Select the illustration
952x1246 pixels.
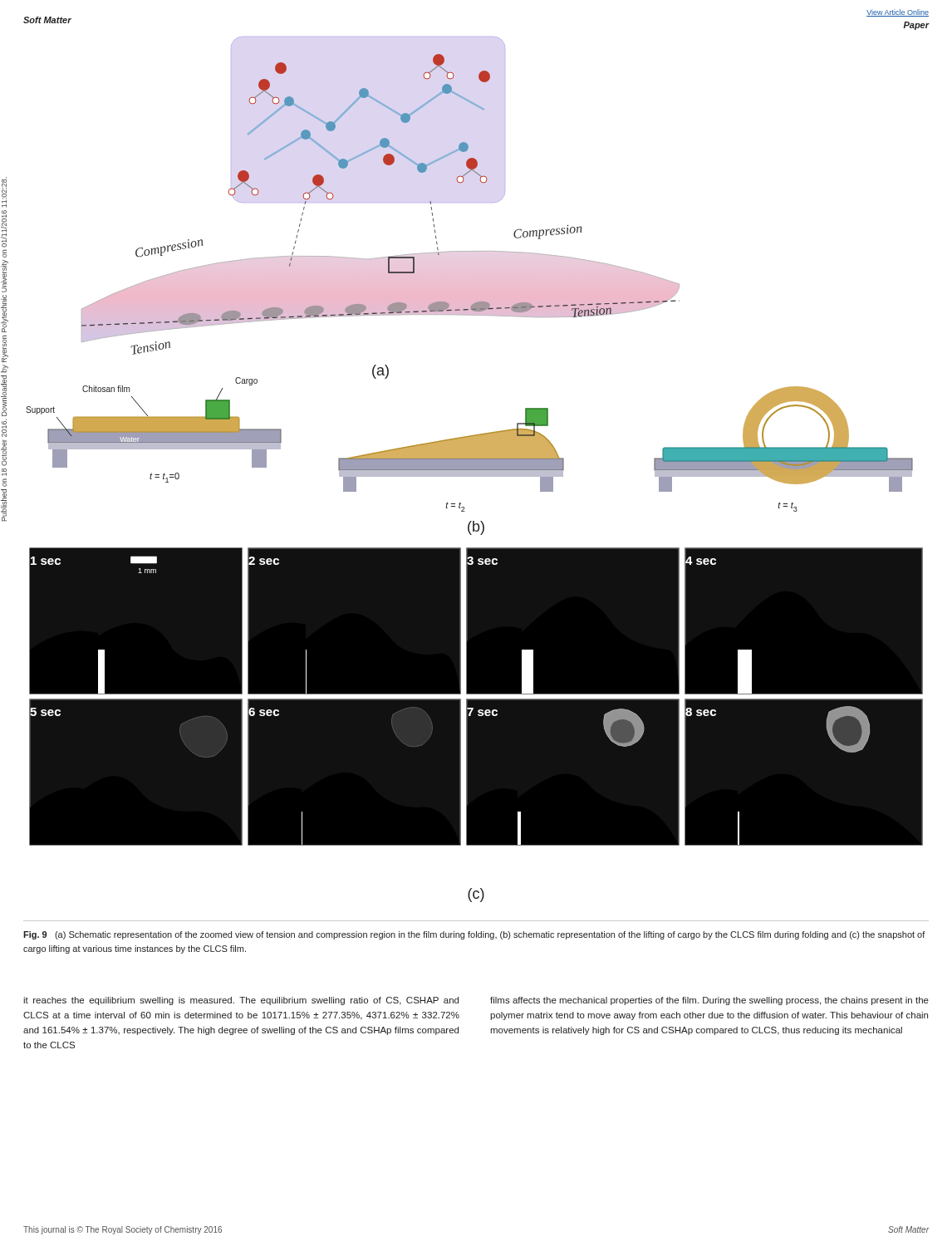pos(476,473)
